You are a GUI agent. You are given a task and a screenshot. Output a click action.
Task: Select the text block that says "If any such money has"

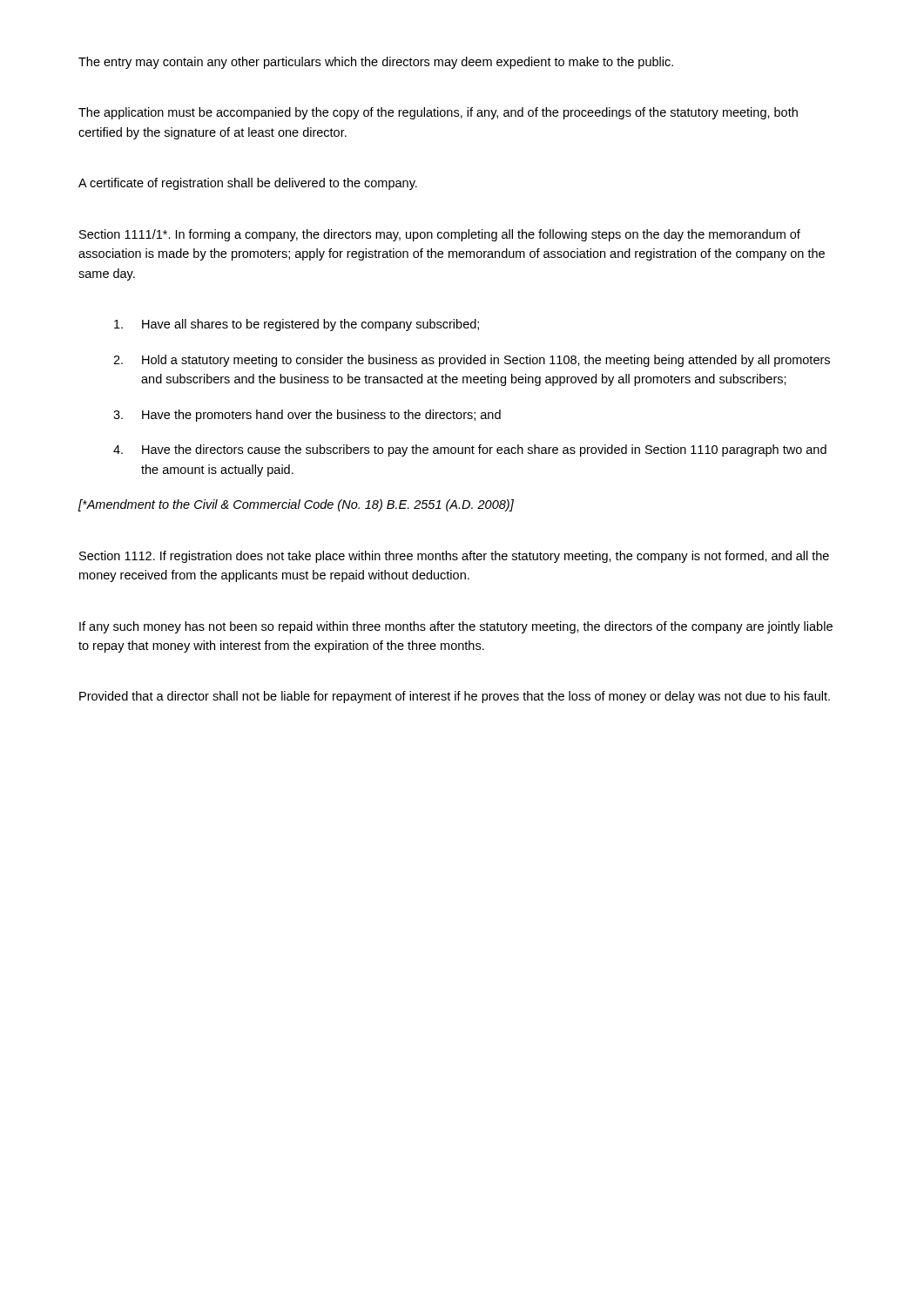pos(456,636)
